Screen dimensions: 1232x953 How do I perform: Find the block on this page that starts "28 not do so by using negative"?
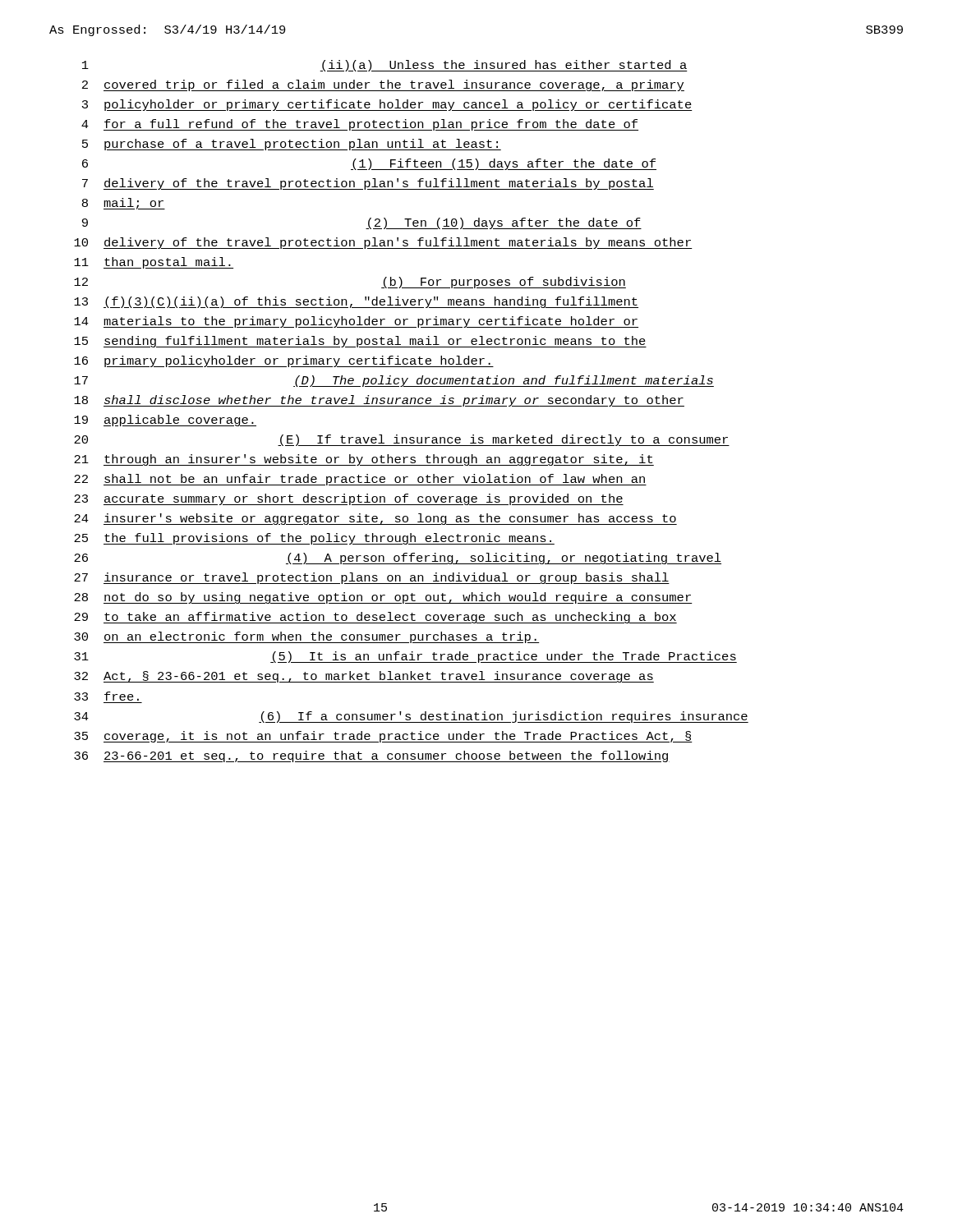(x=476, y=598)
